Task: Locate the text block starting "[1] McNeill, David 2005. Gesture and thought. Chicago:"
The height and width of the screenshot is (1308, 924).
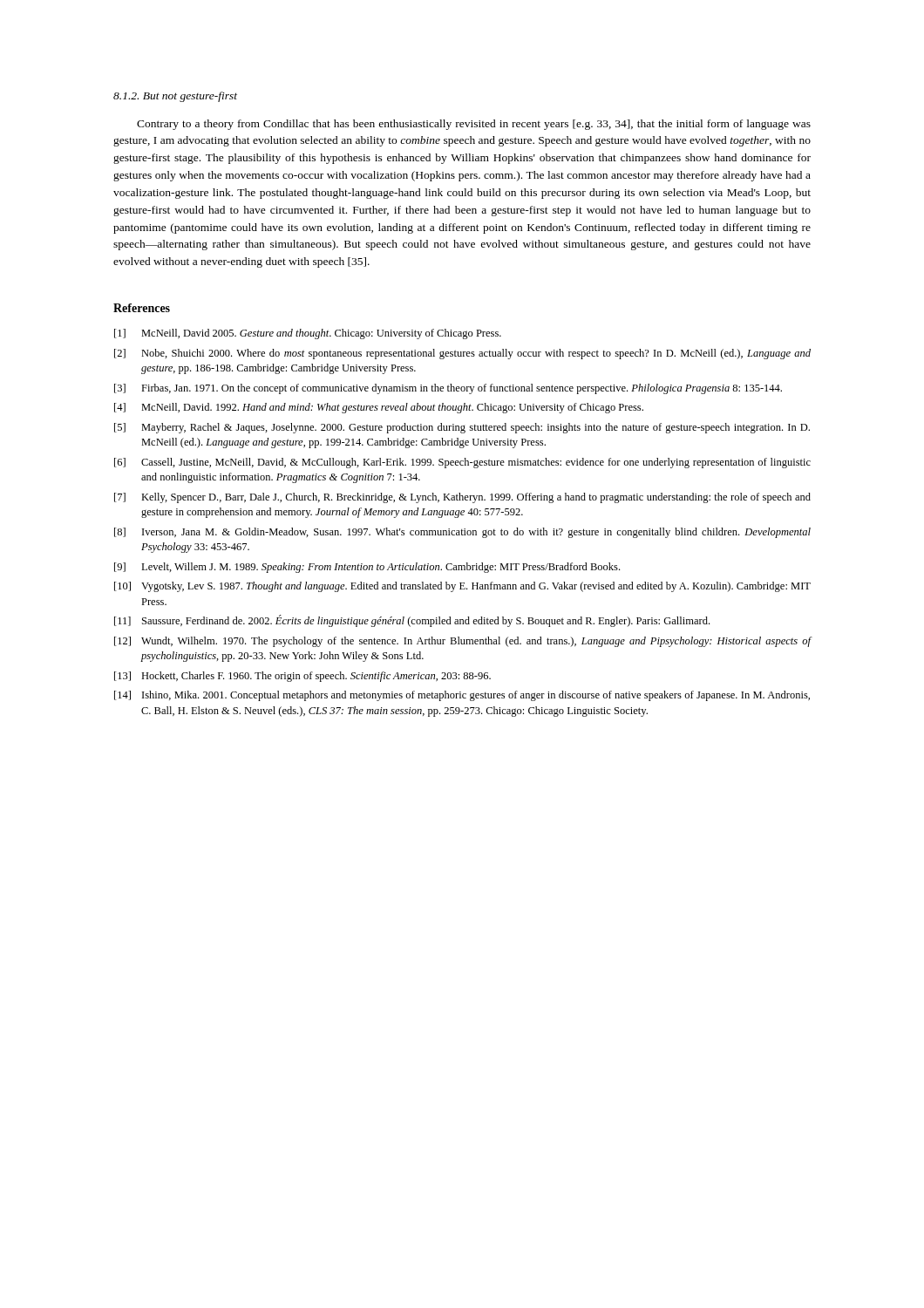Action: pos(462,334)
